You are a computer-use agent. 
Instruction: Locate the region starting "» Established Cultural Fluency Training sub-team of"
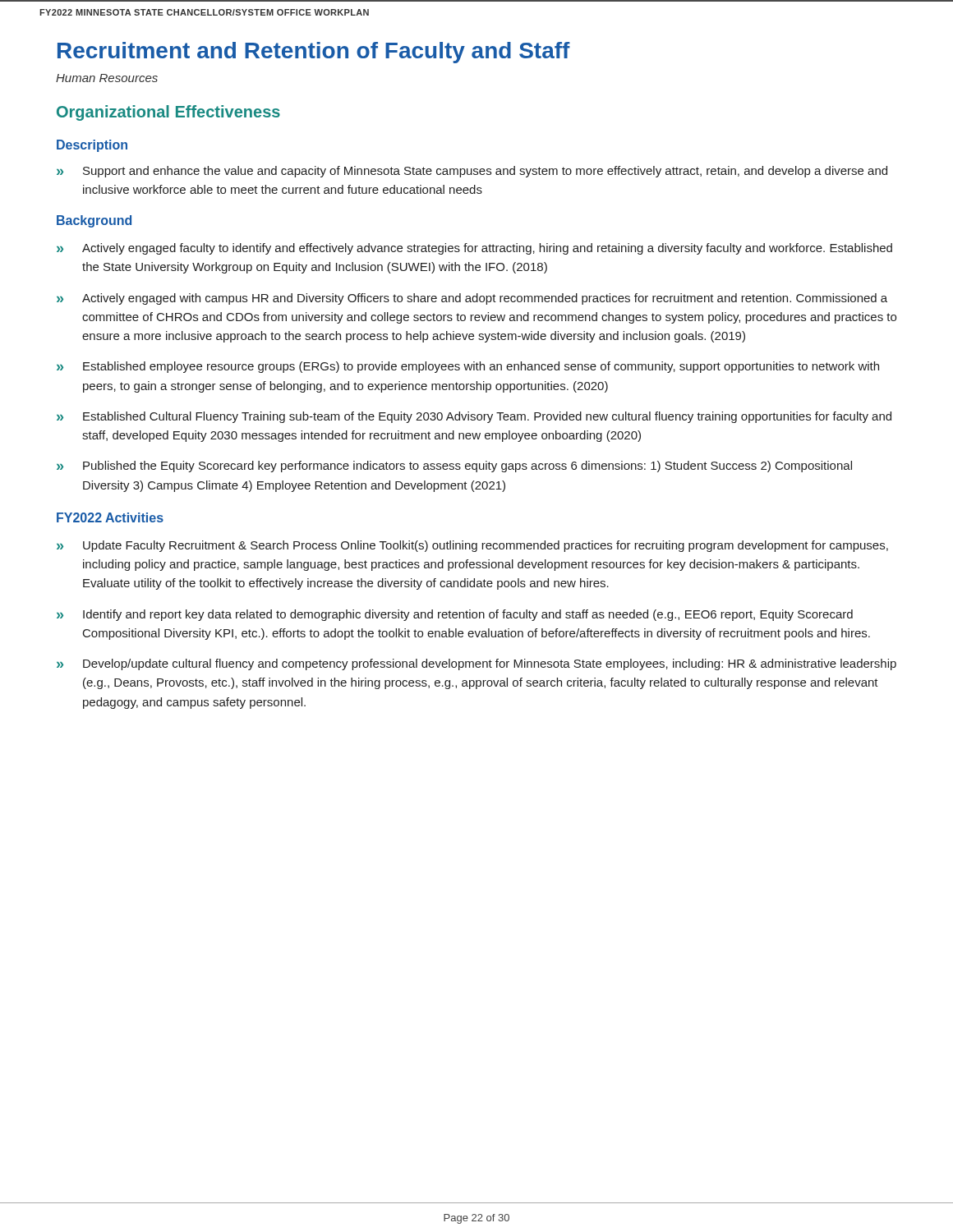[476, 426]
